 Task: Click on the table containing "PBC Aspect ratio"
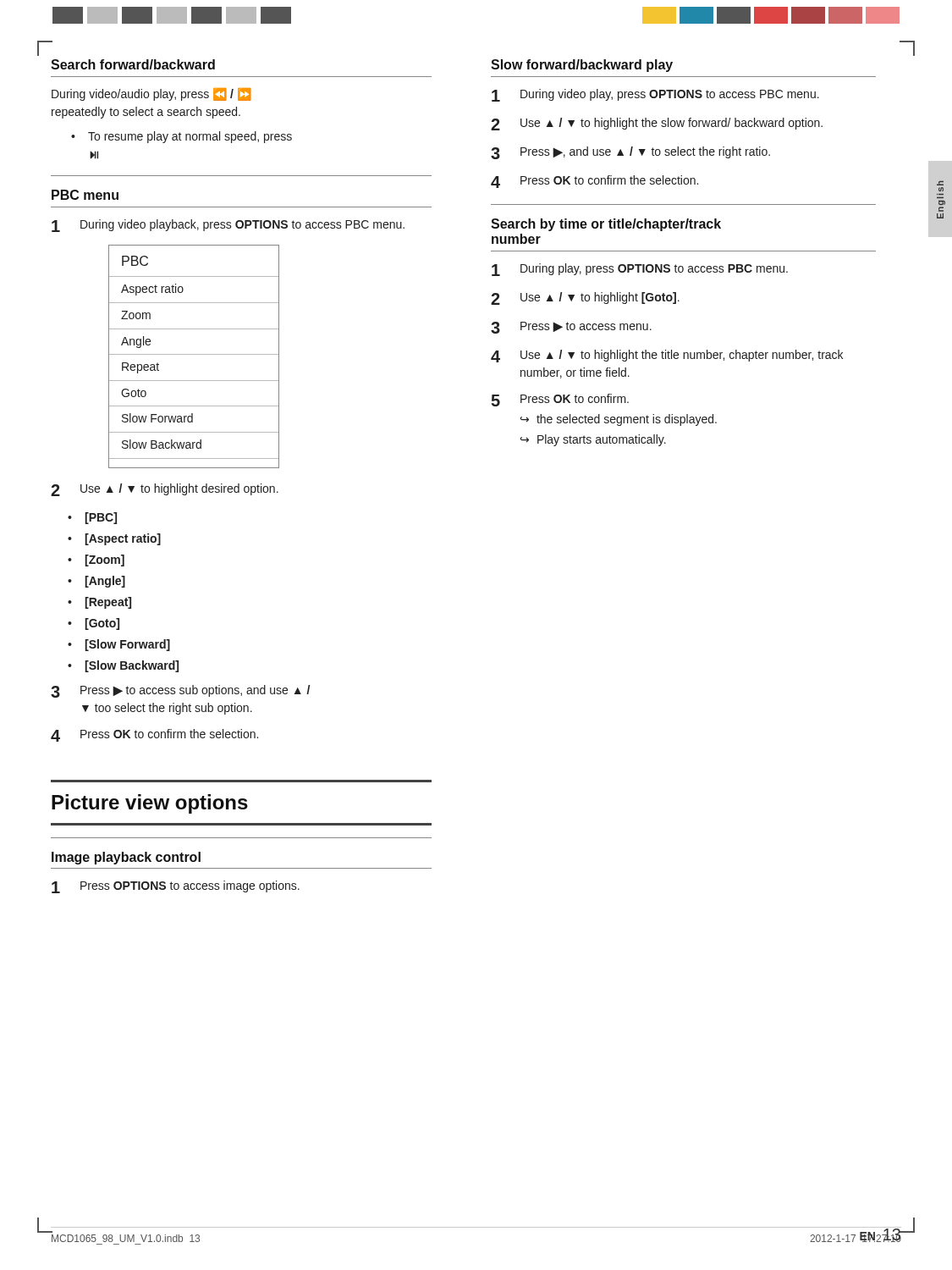(256, 356)
